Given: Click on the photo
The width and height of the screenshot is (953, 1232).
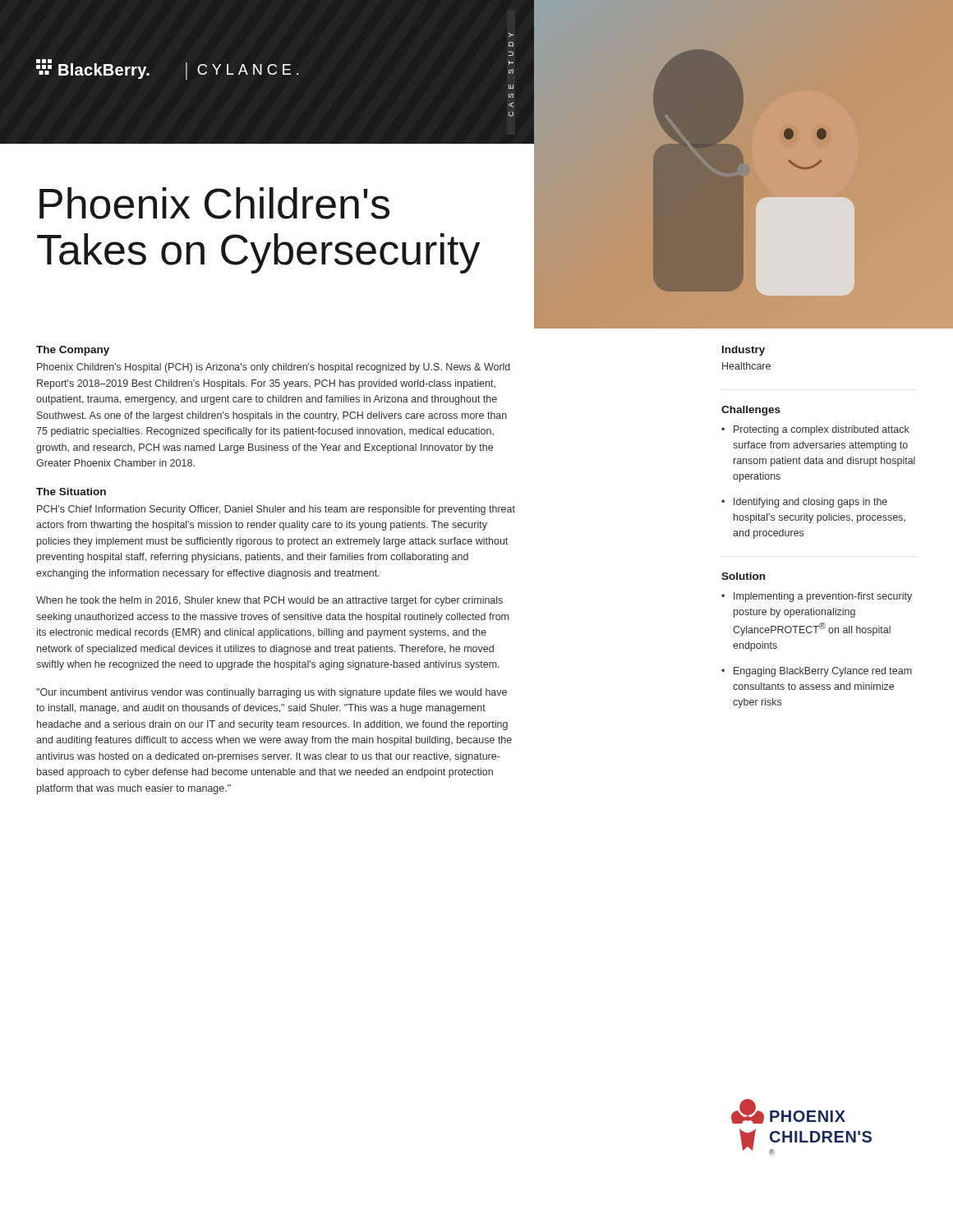Looking at the screenshot, I should (x=743, y=164).
